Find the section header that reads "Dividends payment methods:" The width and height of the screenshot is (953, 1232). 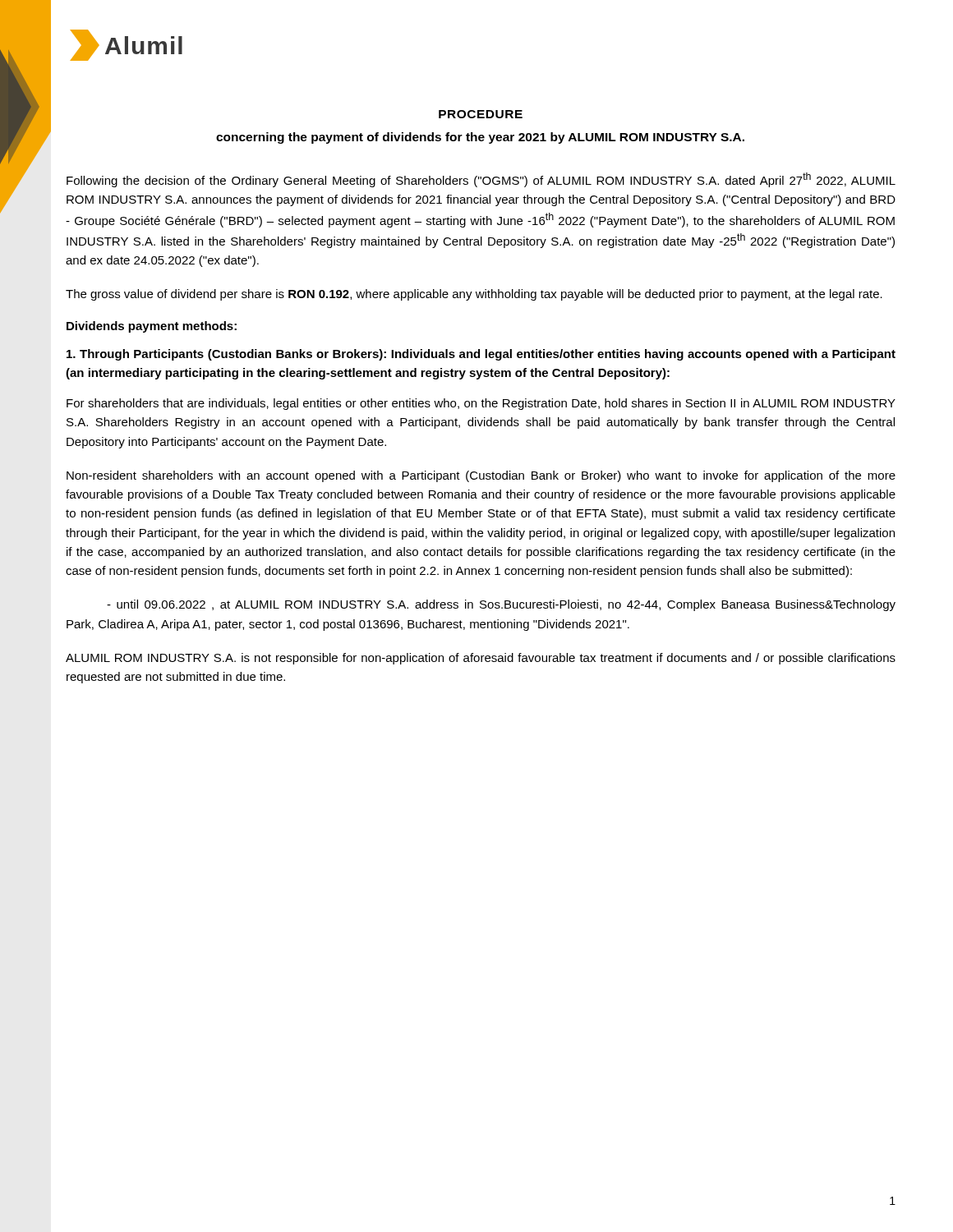click(x=152, y=325)
